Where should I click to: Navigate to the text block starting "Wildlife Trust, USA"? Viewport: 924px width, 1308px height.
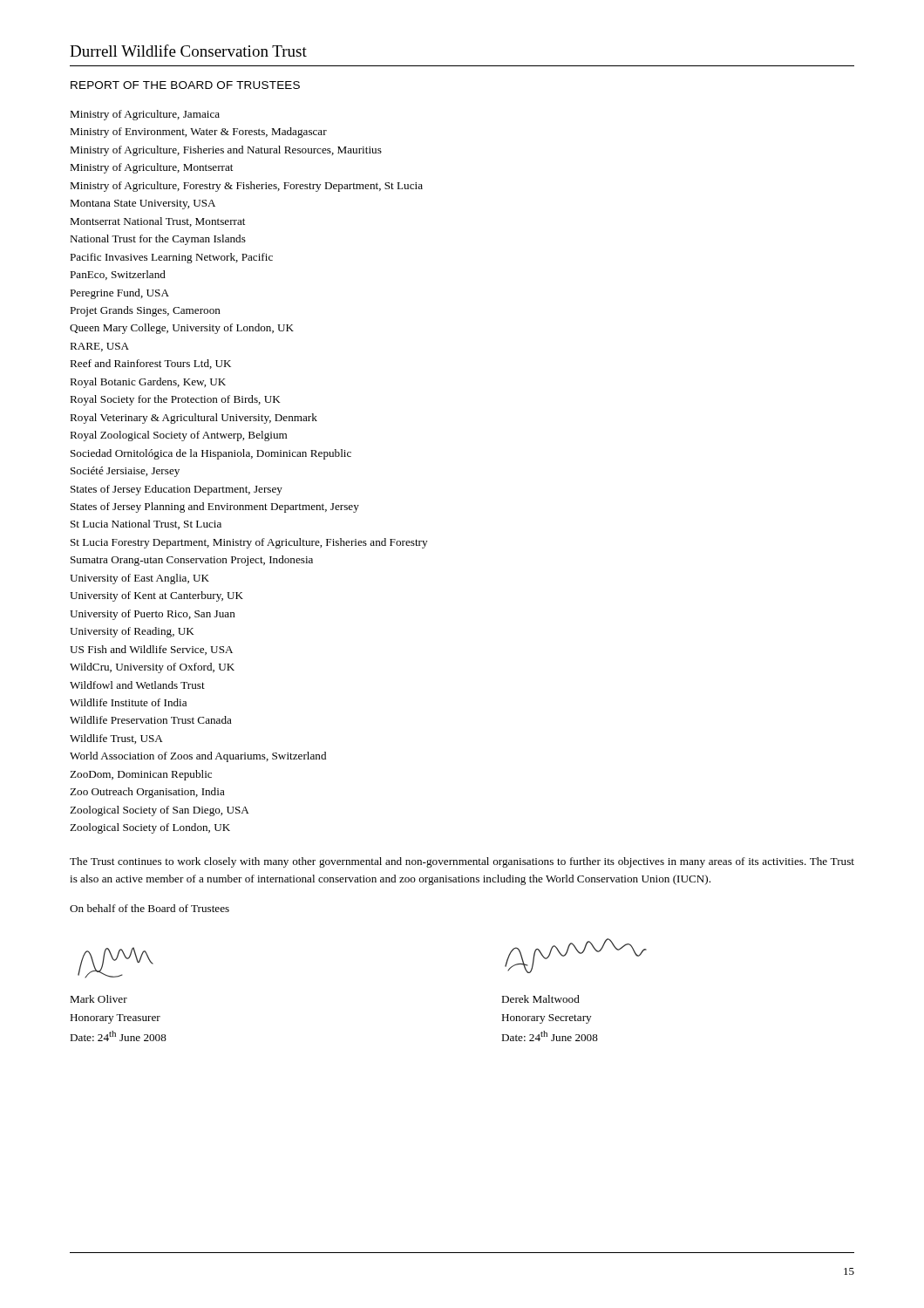(x=116, y=738)
